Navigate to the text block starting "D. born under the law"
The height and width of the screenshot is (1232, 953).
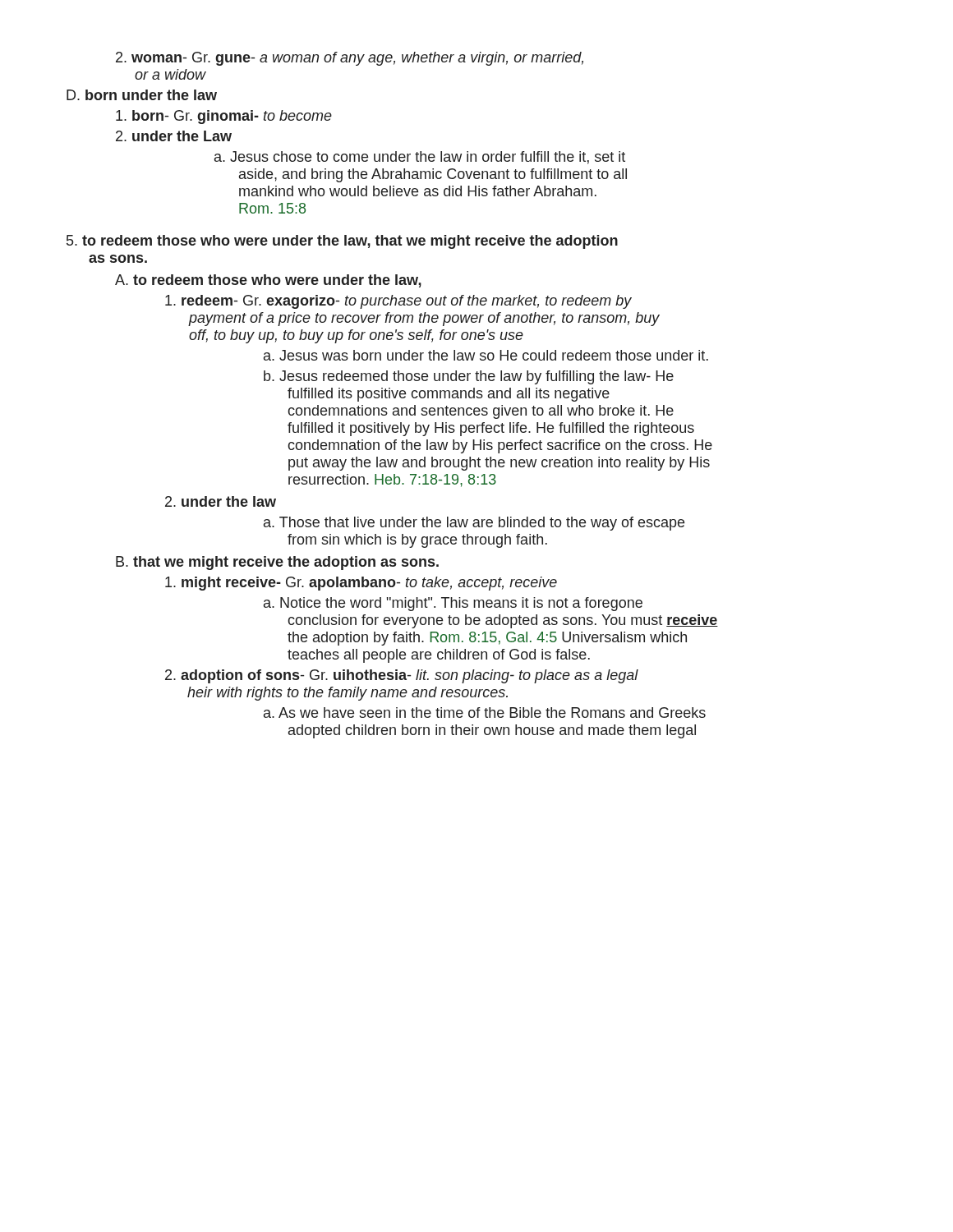click(x=142, y=95)
